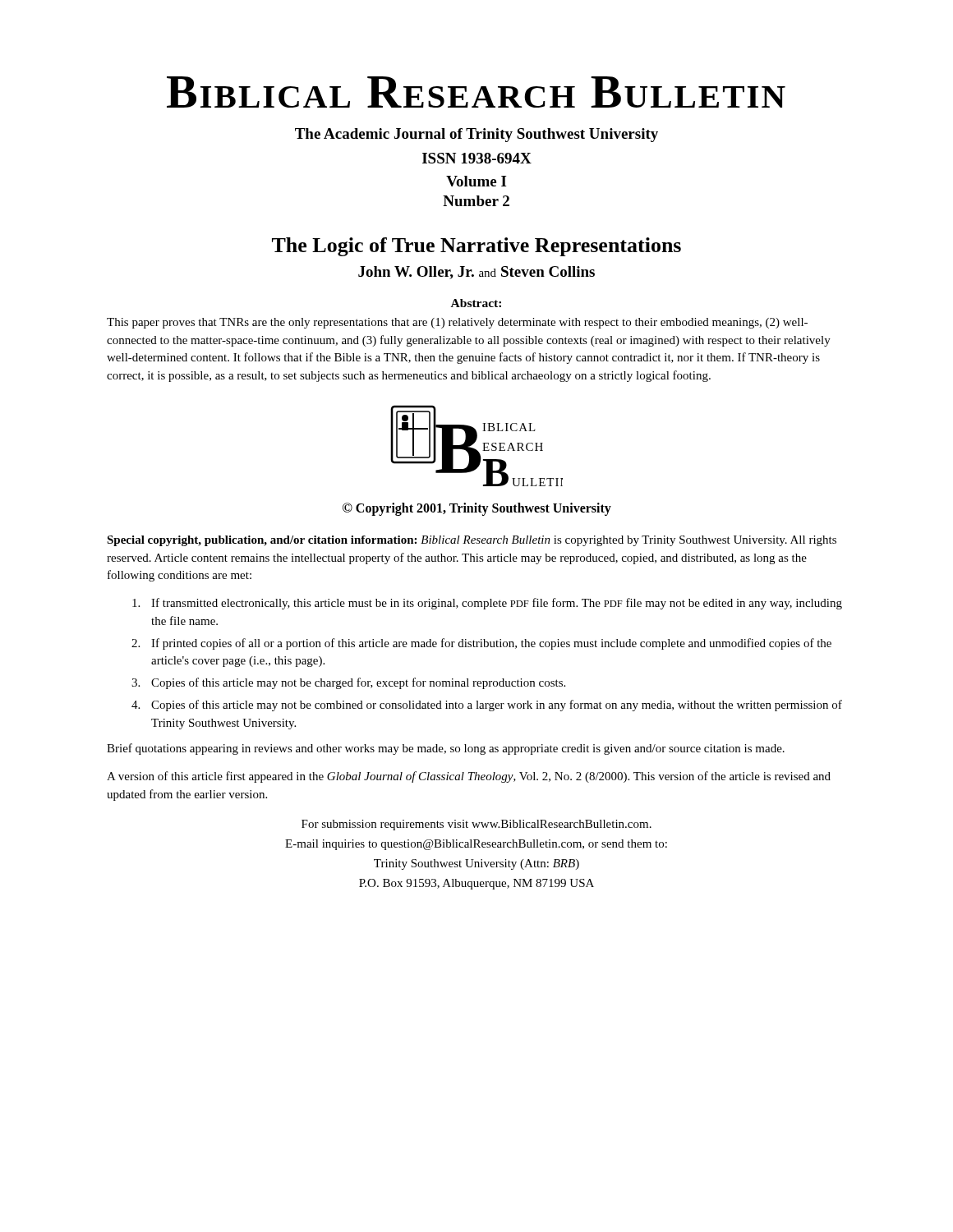Navigate to the passage starting "3. Copies of this article"
953x1232 pixels.
pyautogui.click(x=489, y=683)
